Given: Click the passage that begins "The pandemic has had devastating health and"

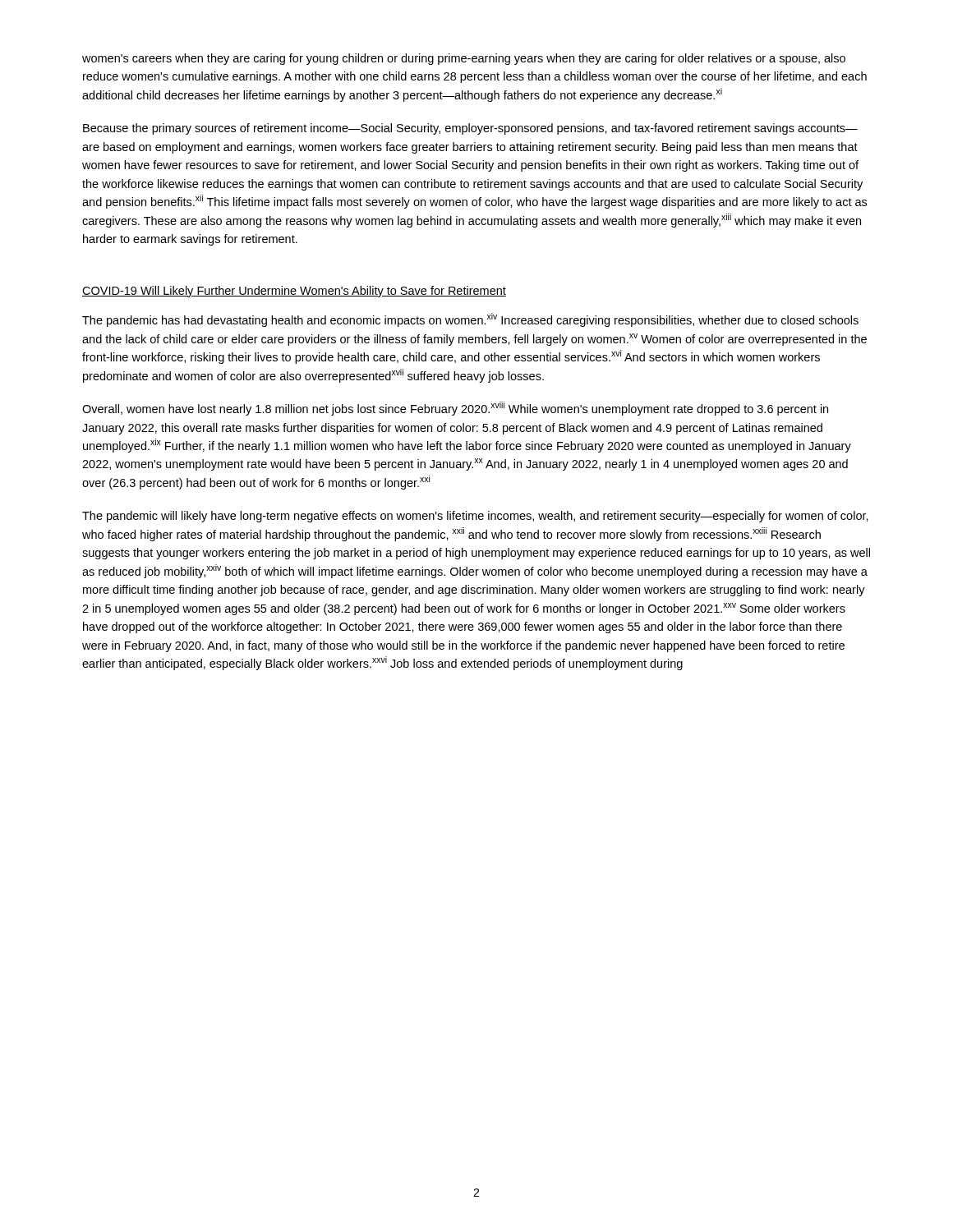Looking at the screenshot, I should pyautogui.click(x=475, y=347).
